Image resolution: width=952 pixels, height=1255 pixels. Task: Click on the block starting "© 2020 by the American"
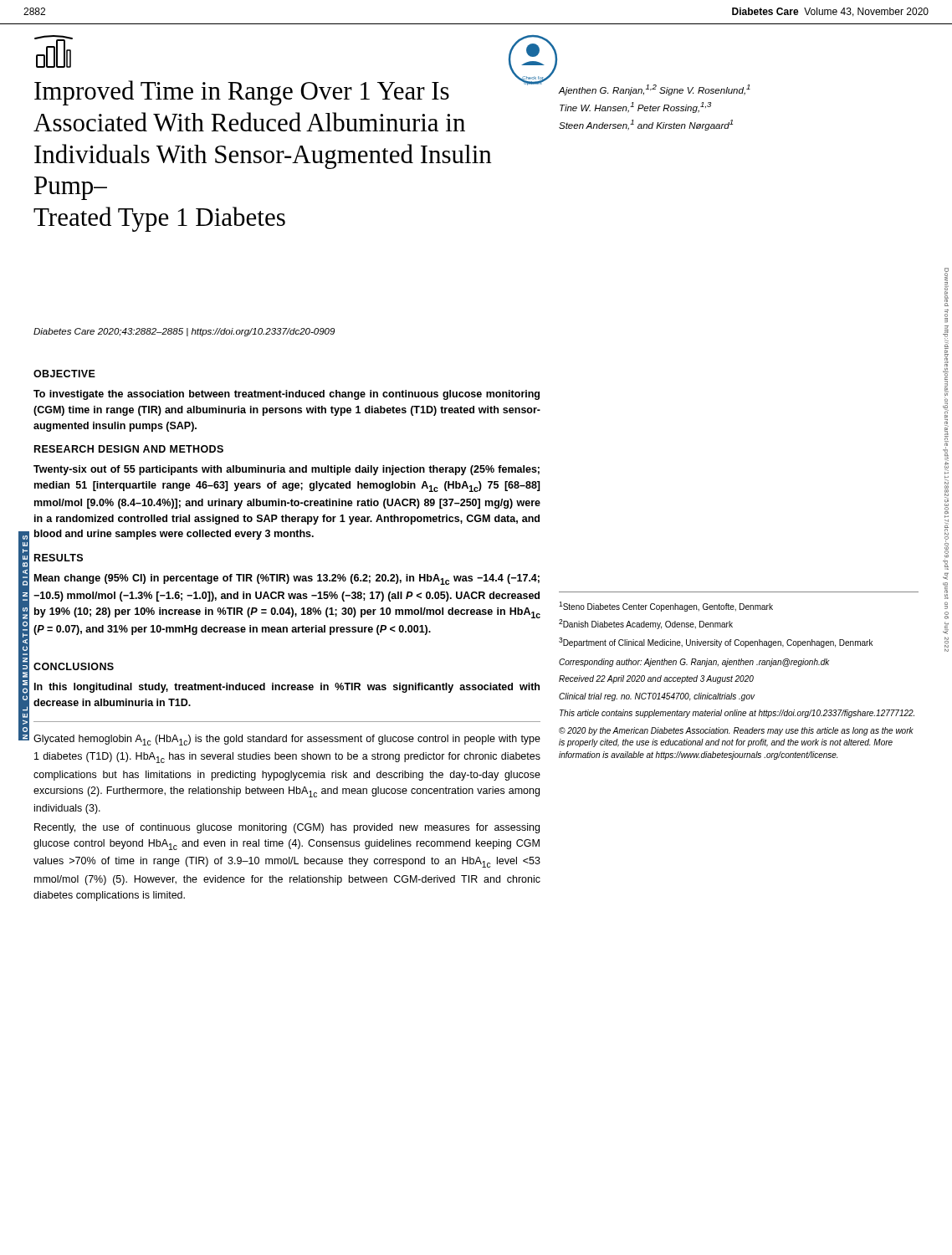(x=736, y=743)
